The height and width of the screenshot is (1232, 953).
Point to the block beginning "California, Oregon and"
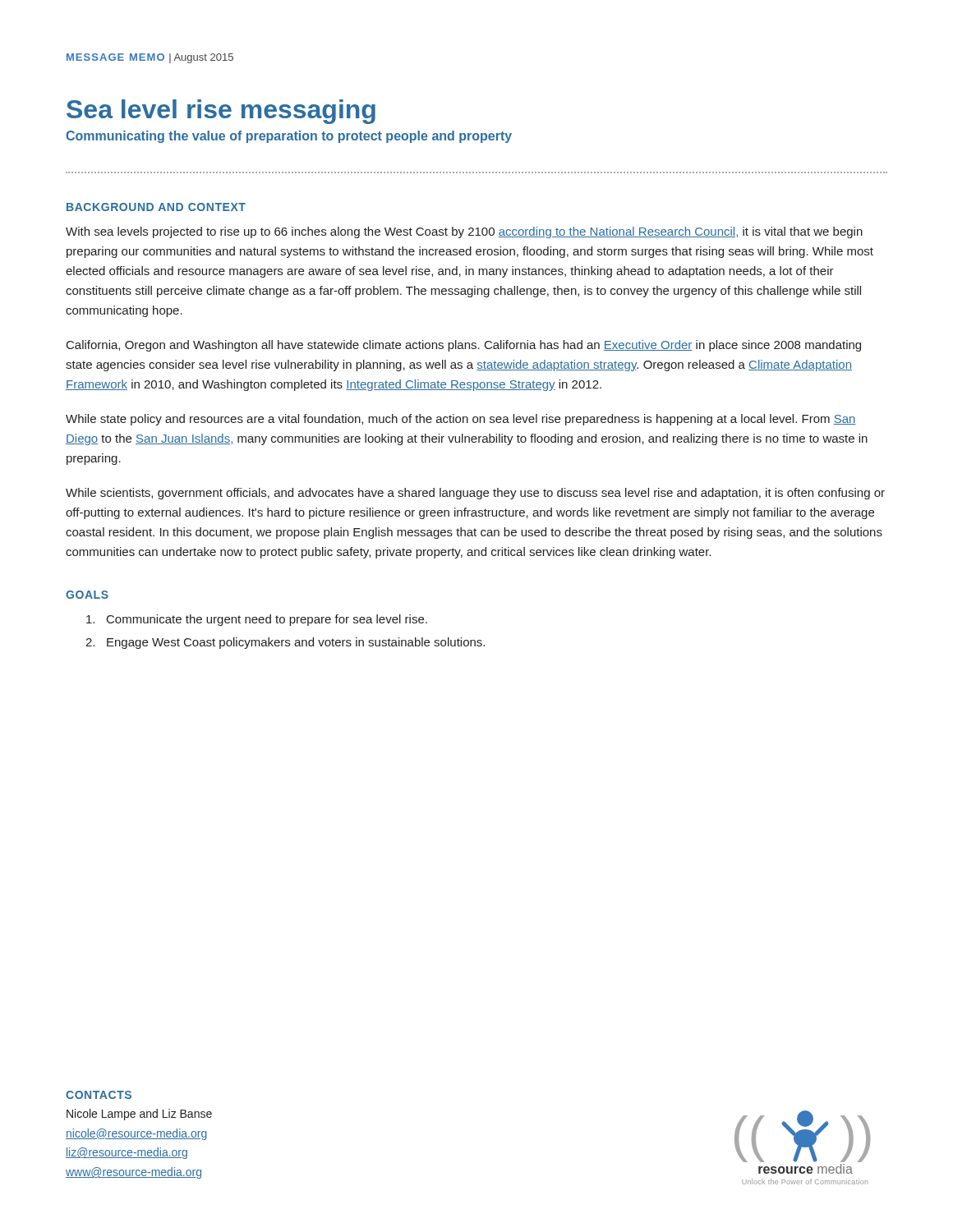click(x=464, y=364)
